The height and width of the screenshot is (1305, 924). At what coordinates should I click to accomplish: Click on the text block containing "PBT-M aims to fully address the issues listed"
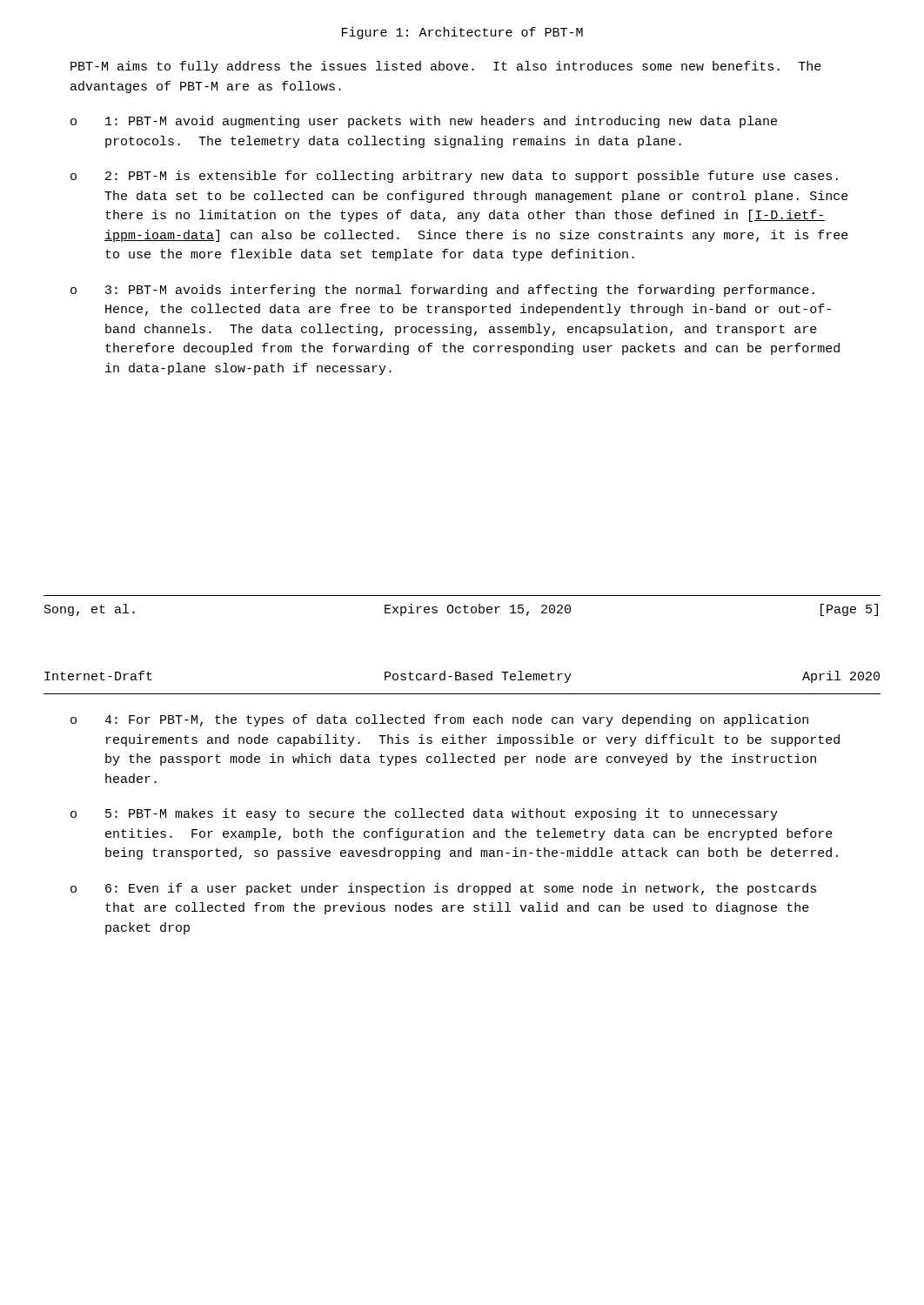446,77
